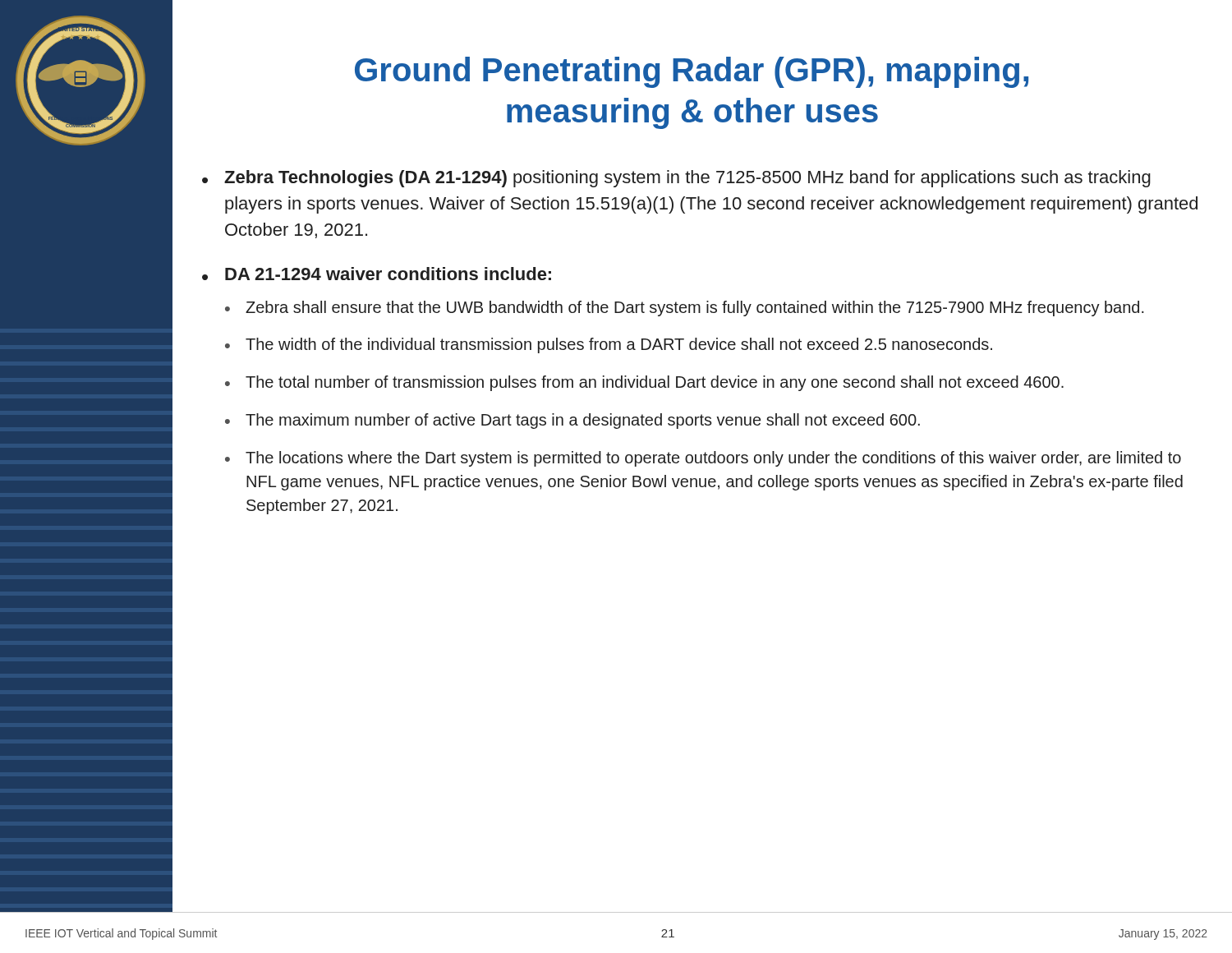Click on the element starting "• The maximum number"
1232x953 pixels.
coord(712,422)
